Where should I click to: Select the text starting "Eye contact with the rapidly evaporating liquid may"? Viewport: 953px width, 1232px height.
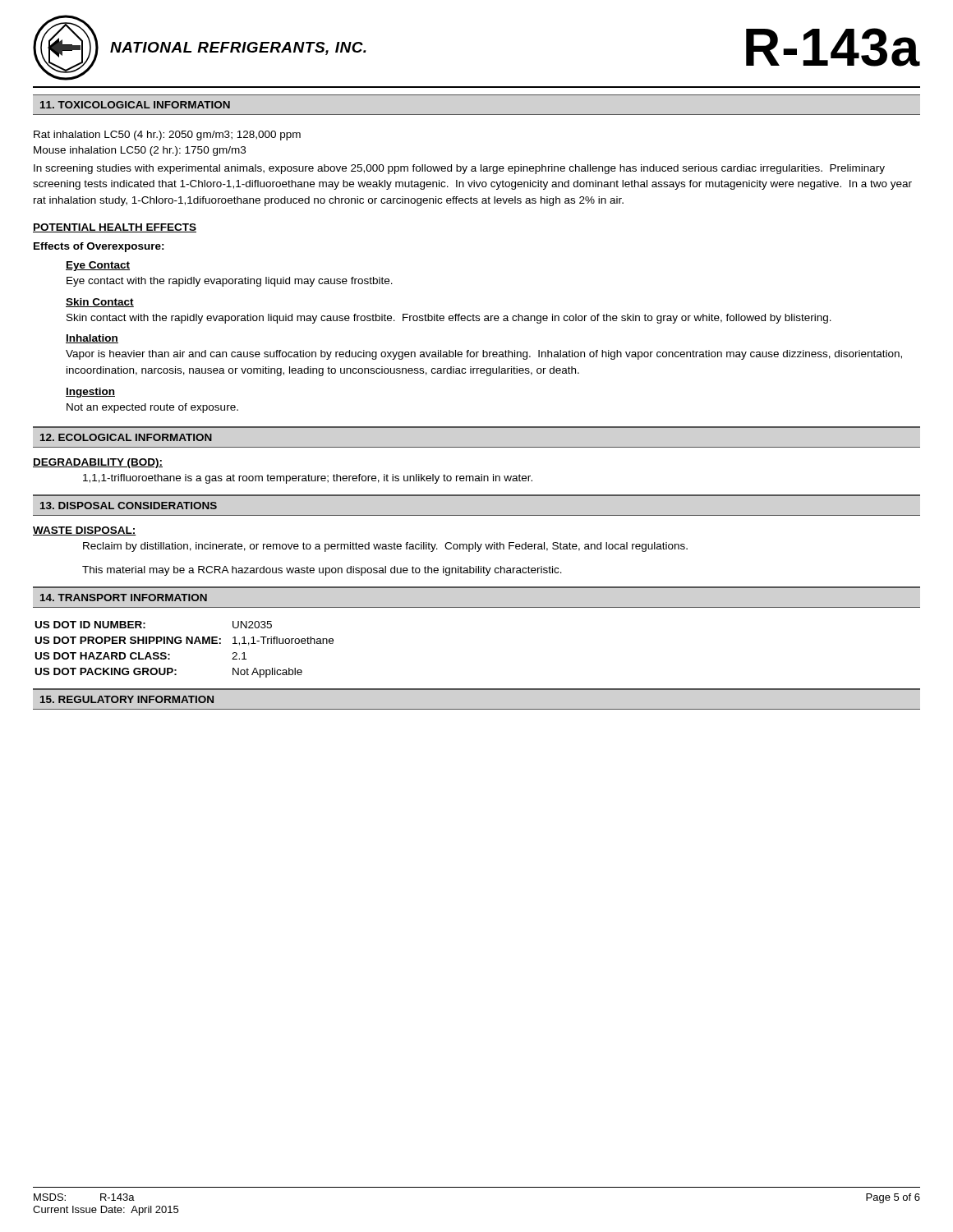pos(229,281)
